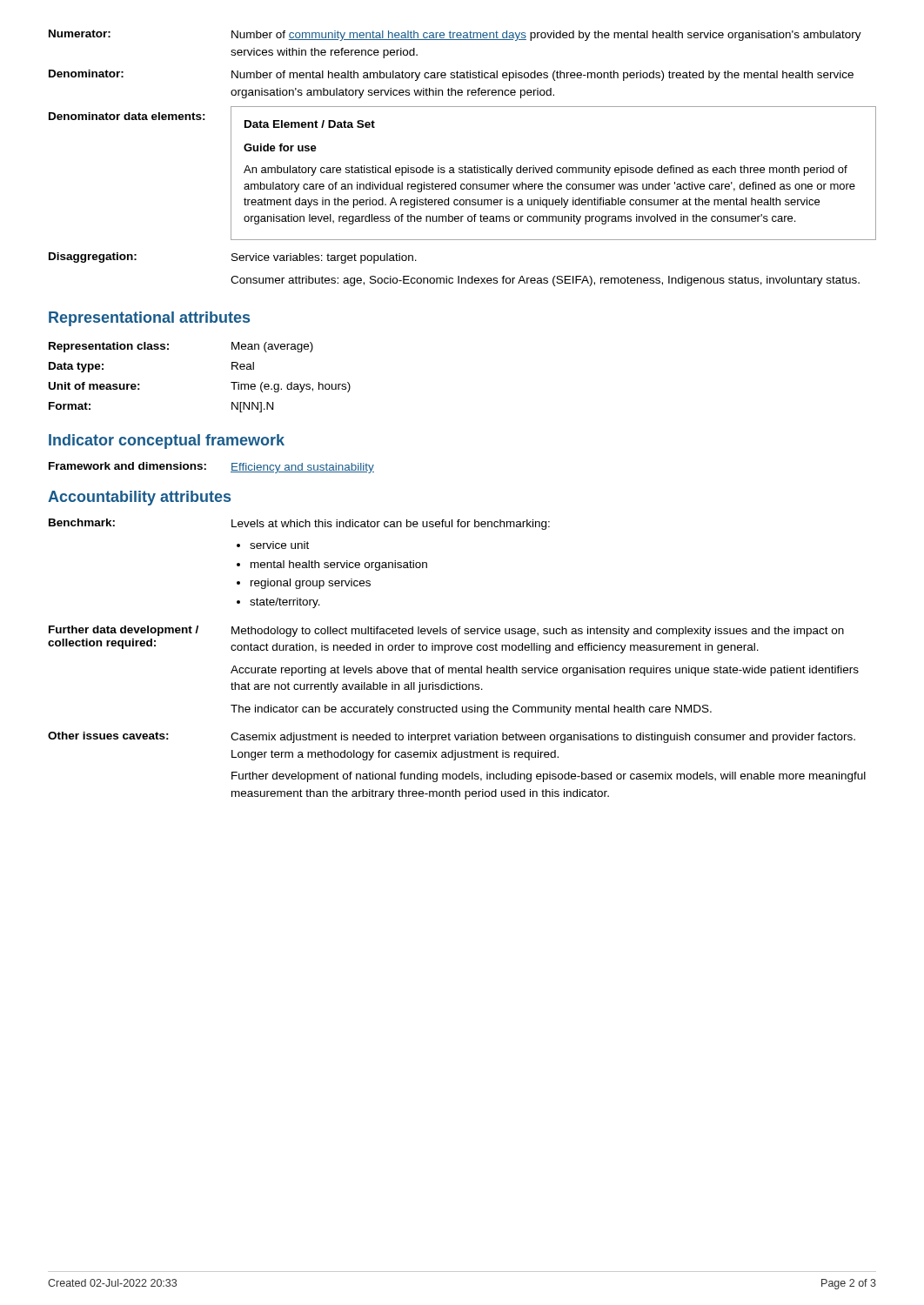Click on the text block starting "Accountability attributes"

139,498
